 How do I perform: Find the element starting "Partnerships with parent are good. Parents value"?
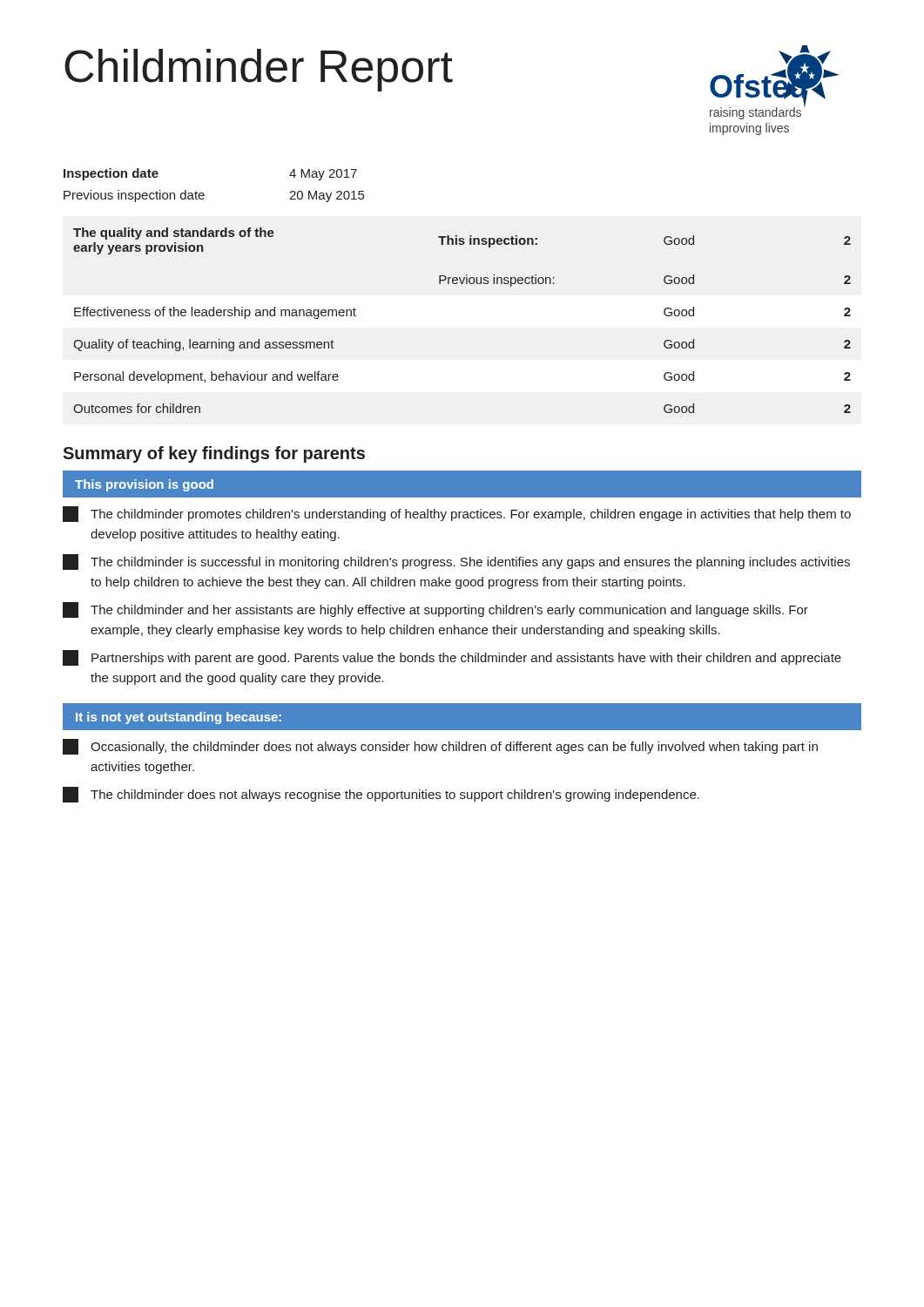point(462,668)
